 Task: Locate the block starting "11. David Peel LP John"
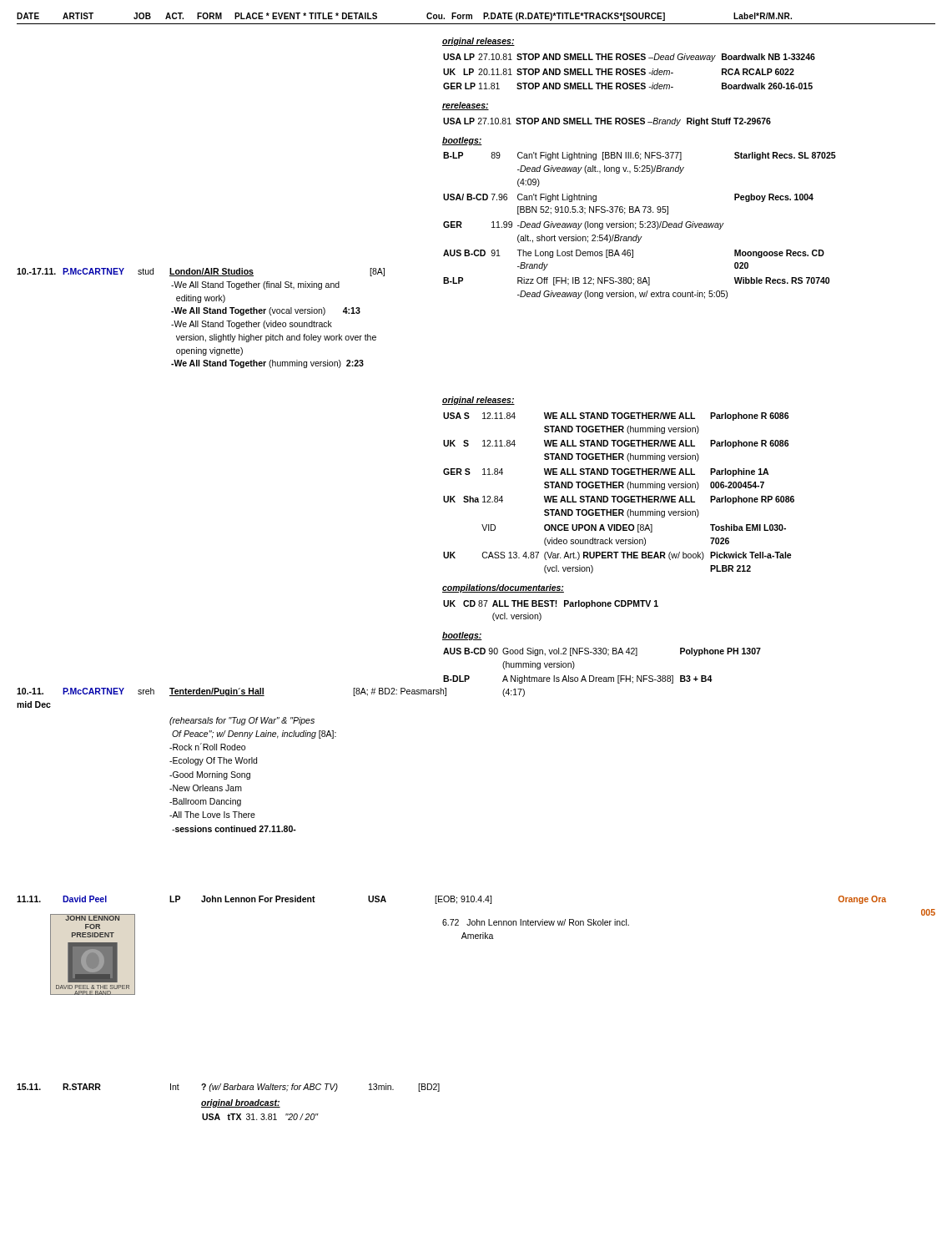(x=476, y=906)
